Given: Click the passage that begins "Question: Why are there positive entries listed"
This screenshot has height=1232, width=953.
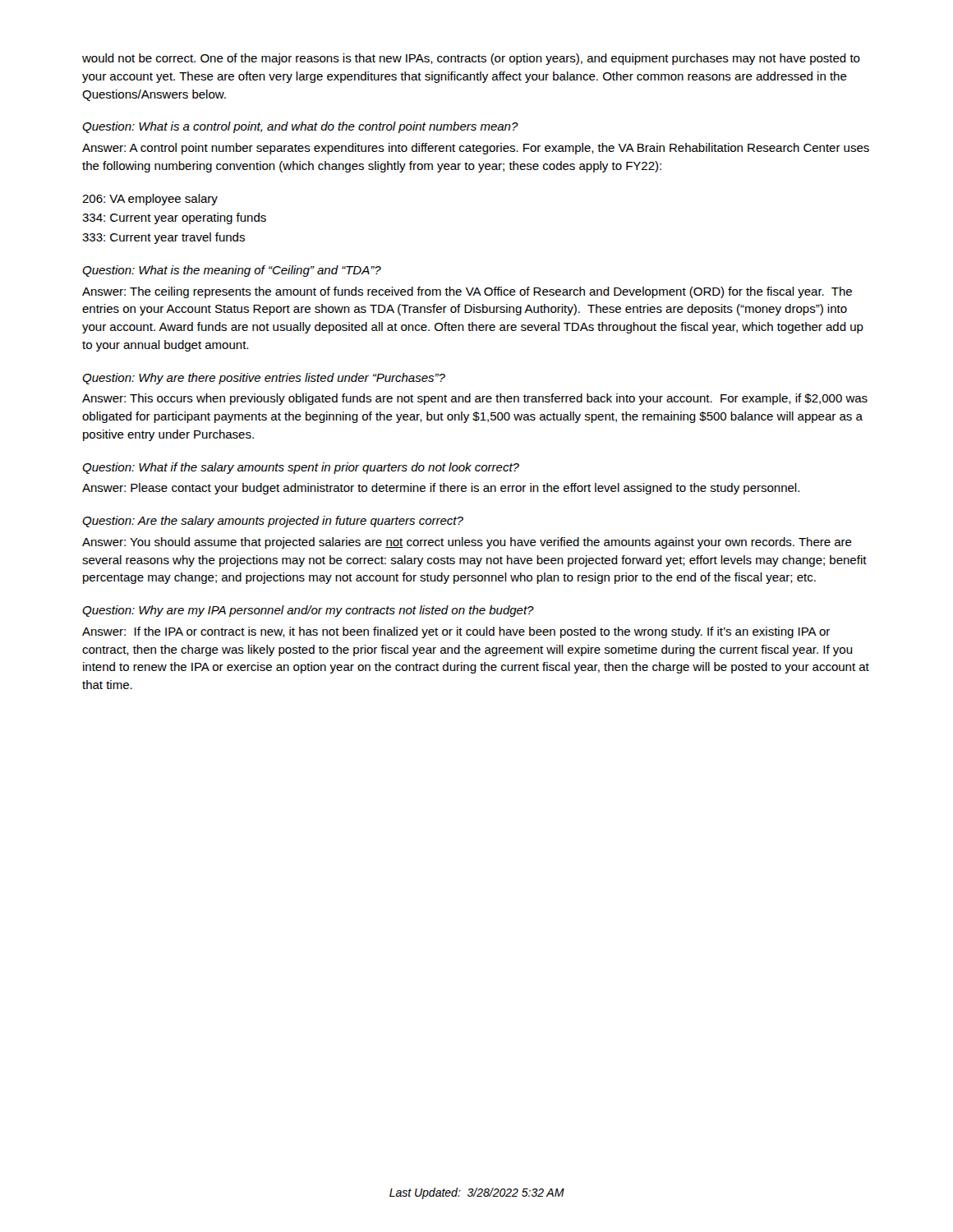Looking at the screenshot, I should pyautogui.click(x=476, y=406).
